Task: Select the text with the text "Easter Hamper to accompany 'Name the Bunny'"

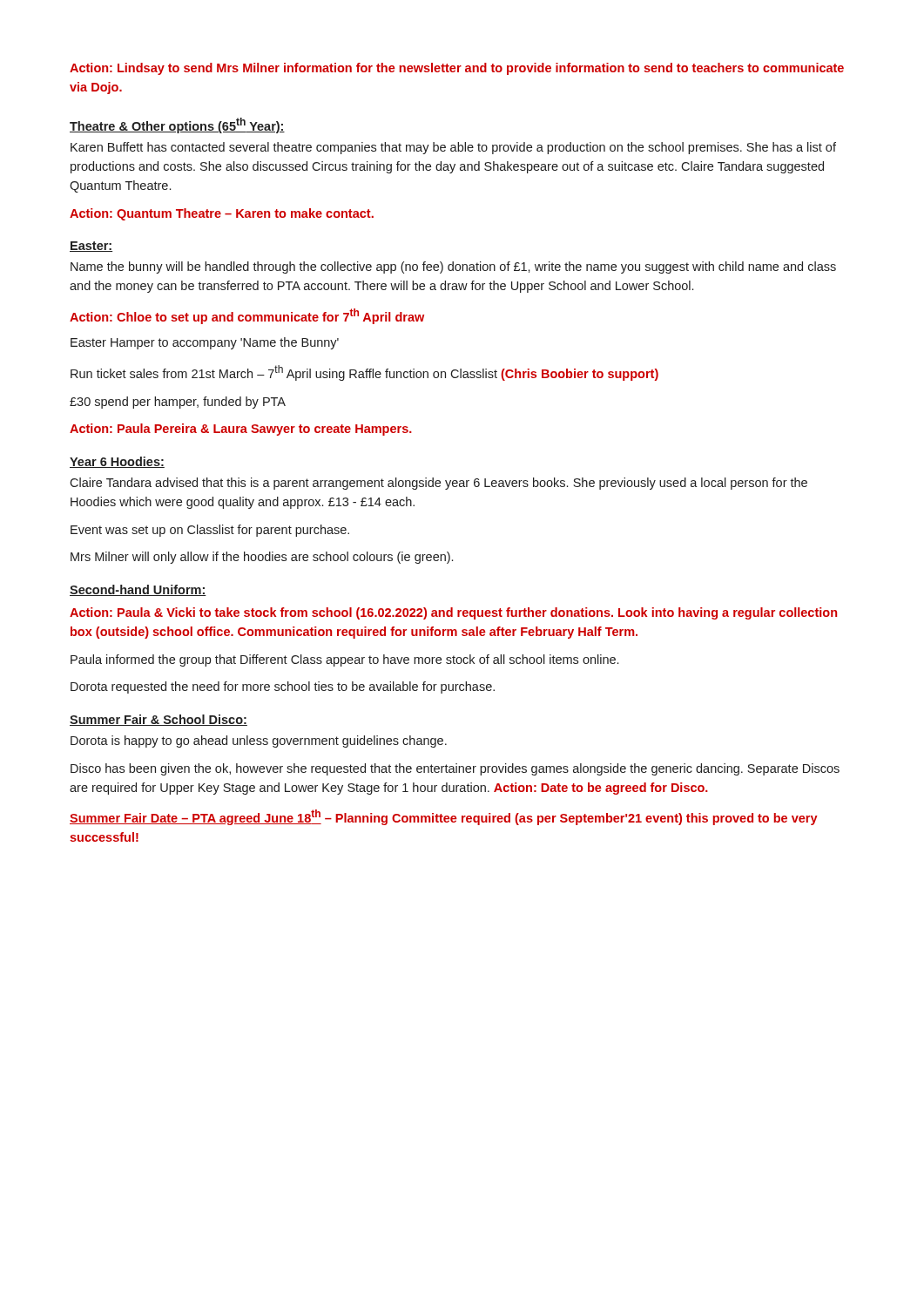Action: pos(204,343)
